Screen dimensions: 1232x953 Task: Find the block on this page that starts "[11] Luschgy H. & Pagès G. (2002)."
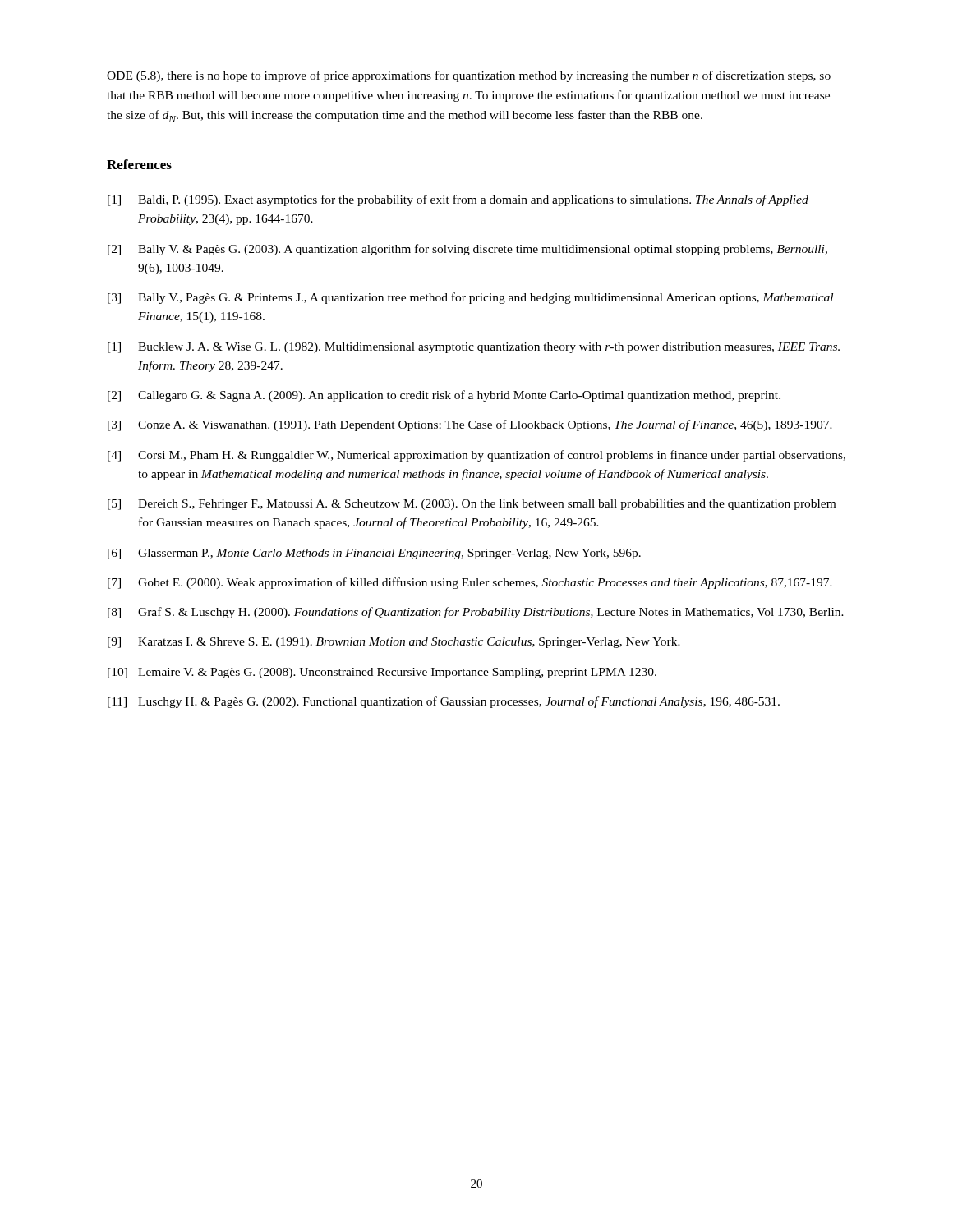tap(476, 701)
